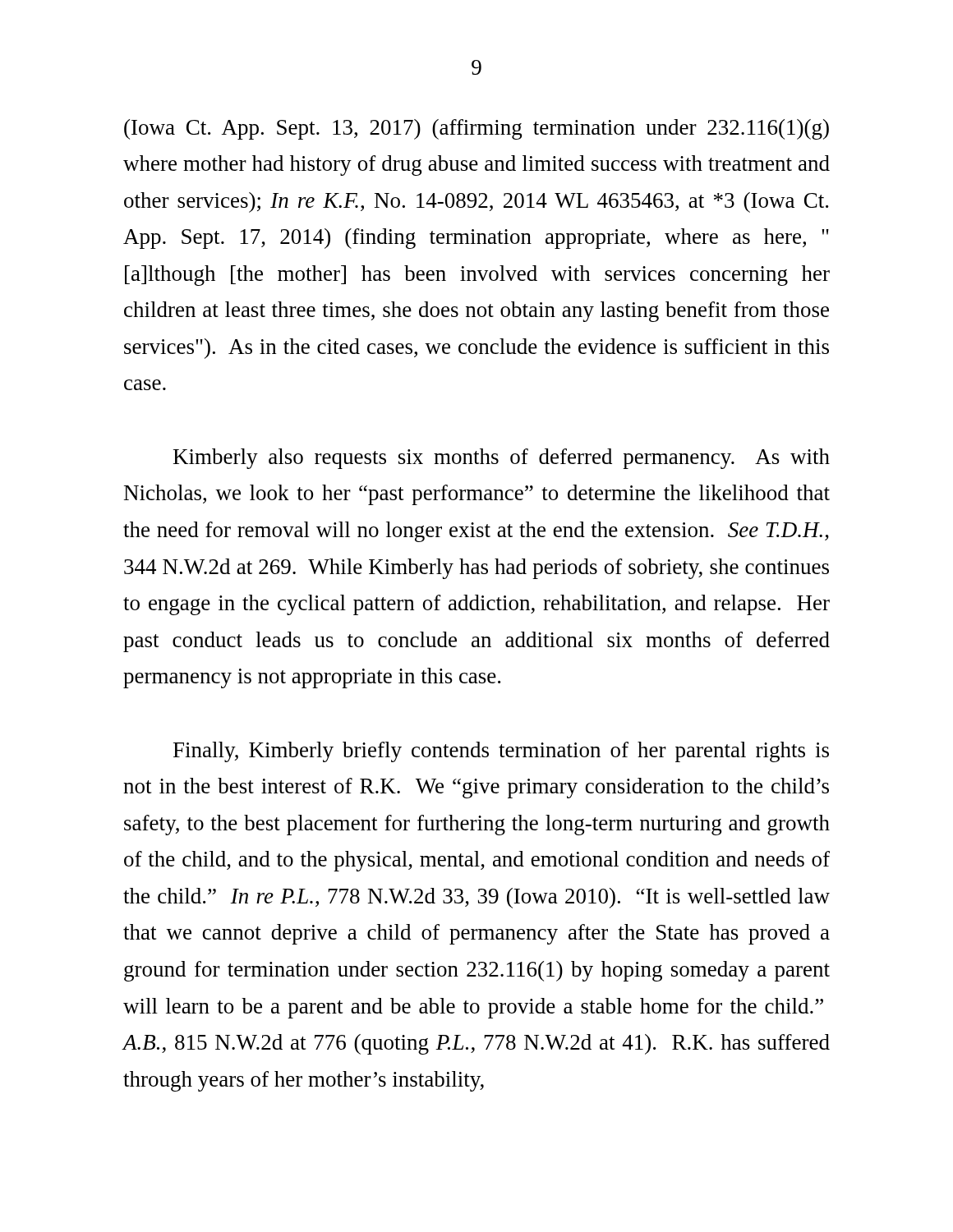Screen dimensions: 1232x953
Task: Locate the text starting "Kimberly also requests six months of deferred permanency."
Action: pyautogui.click(x=476, y=567)
